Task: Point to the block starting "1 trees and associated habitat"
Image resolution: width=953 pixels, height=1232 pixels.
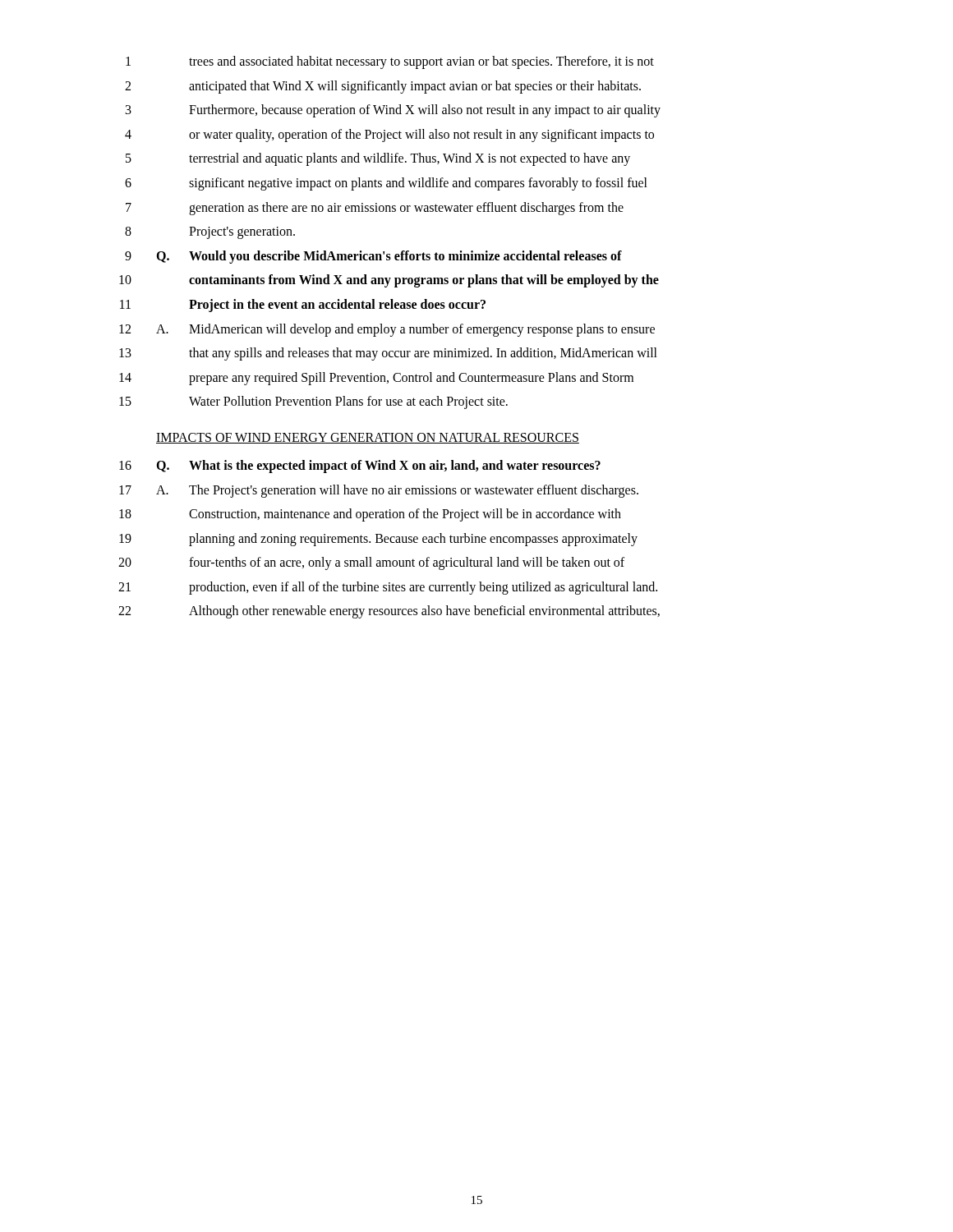Action: pos(476,61)
